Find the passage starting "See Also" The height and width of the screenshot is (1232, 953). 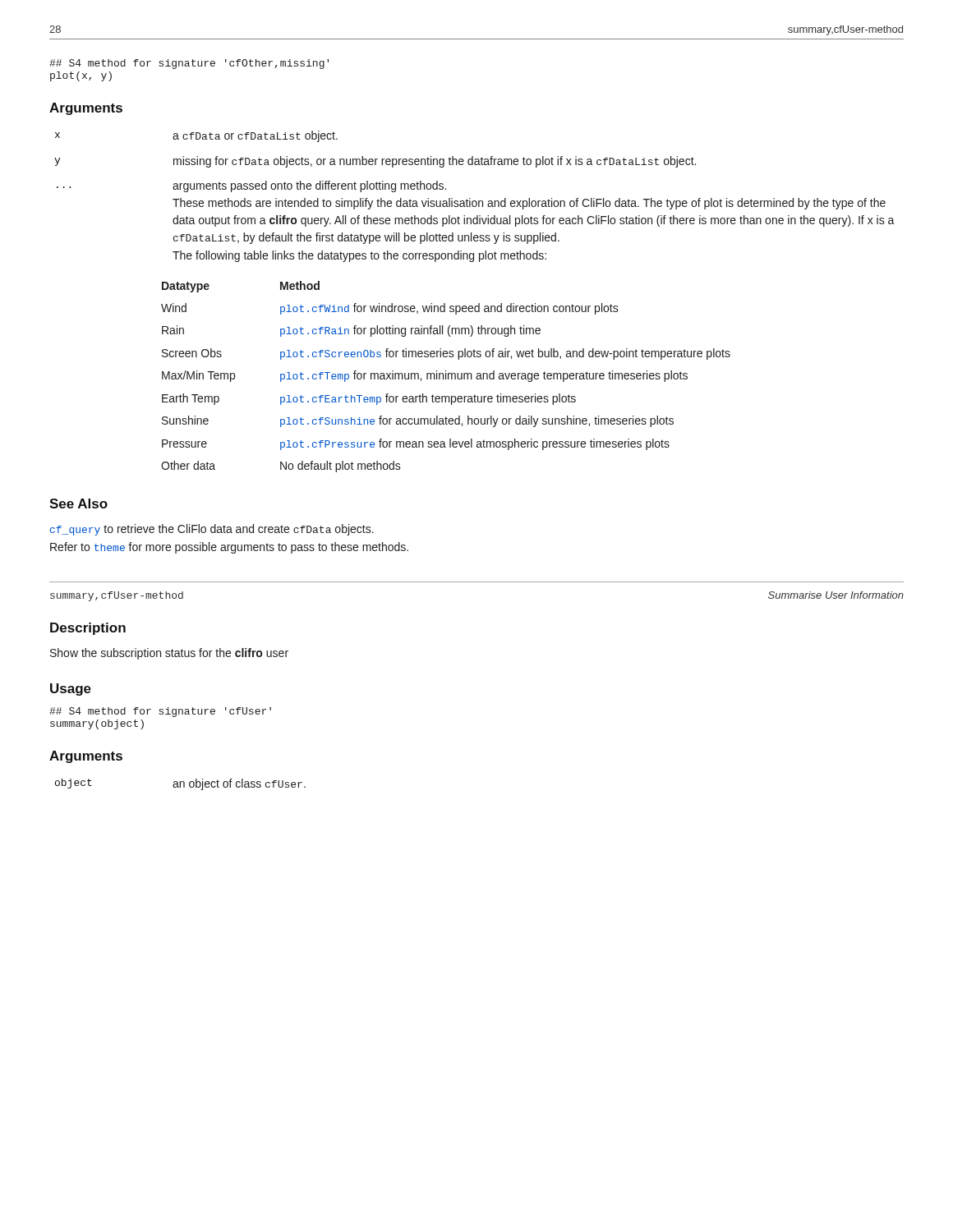tap(79, 504)
